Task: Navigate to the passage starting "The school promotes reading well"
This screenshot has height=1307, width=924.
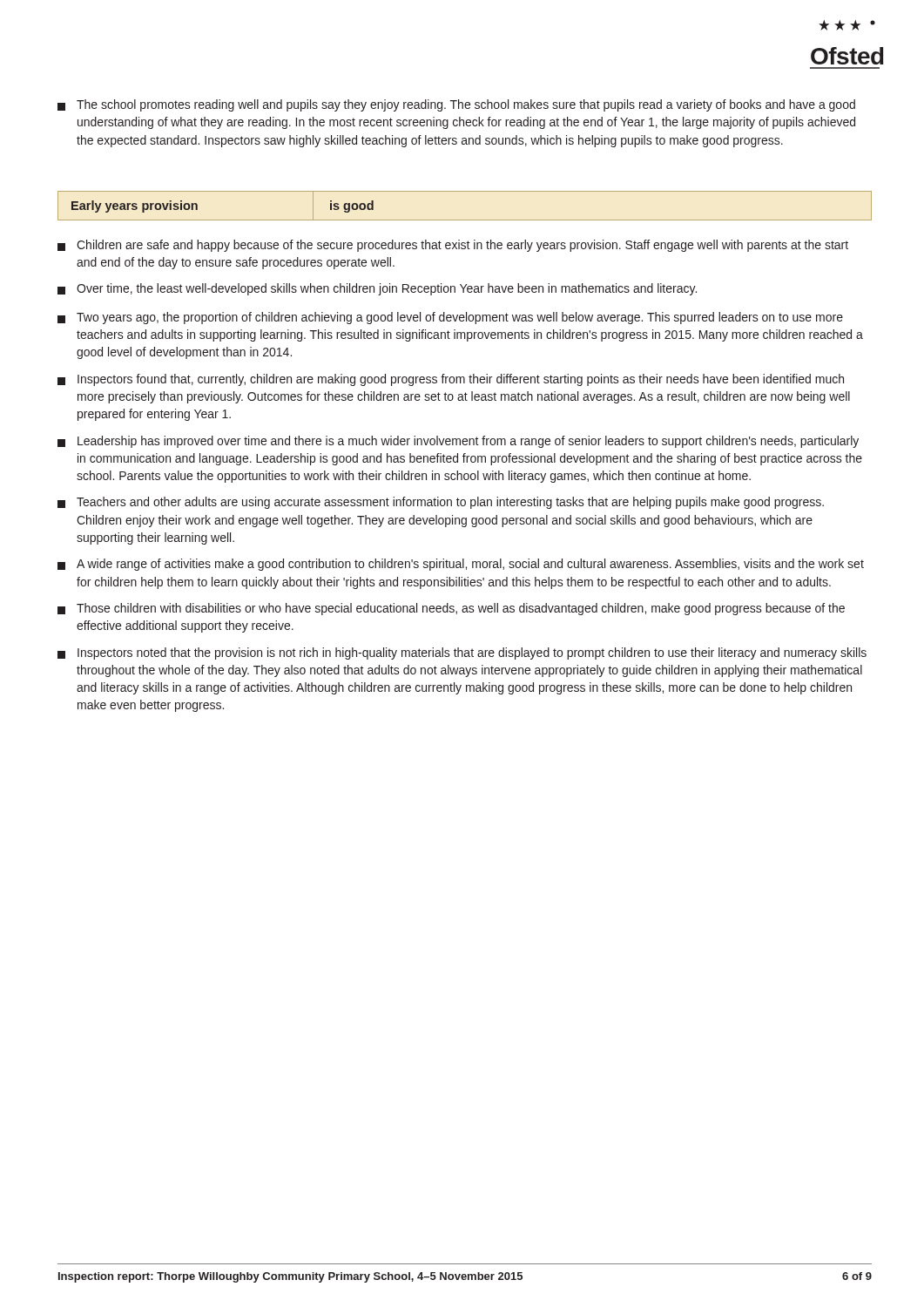Action: (x=465, y=122)
